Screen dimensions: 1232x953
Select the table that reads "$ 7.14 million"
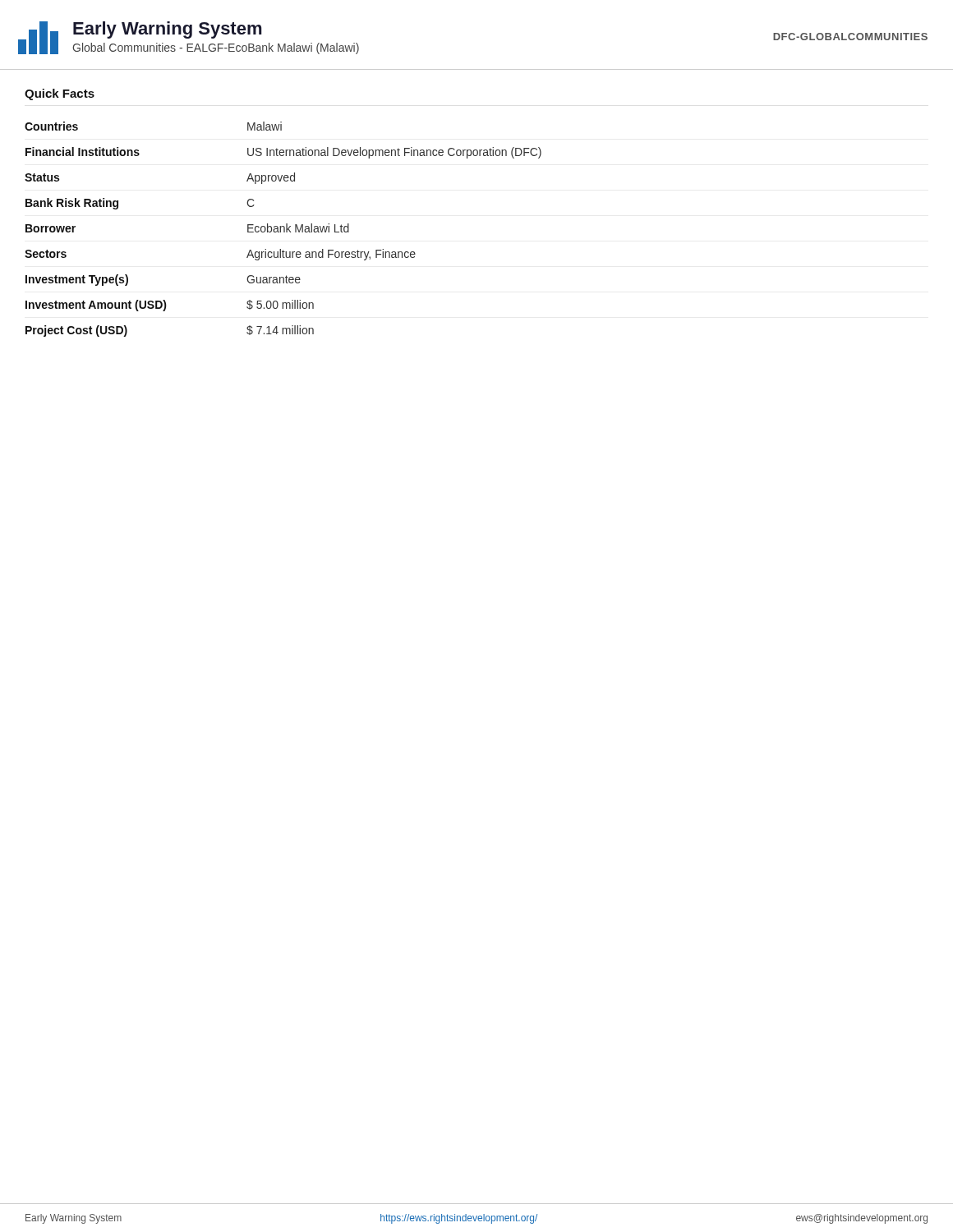pyautogui.click(x=476, y=232)
